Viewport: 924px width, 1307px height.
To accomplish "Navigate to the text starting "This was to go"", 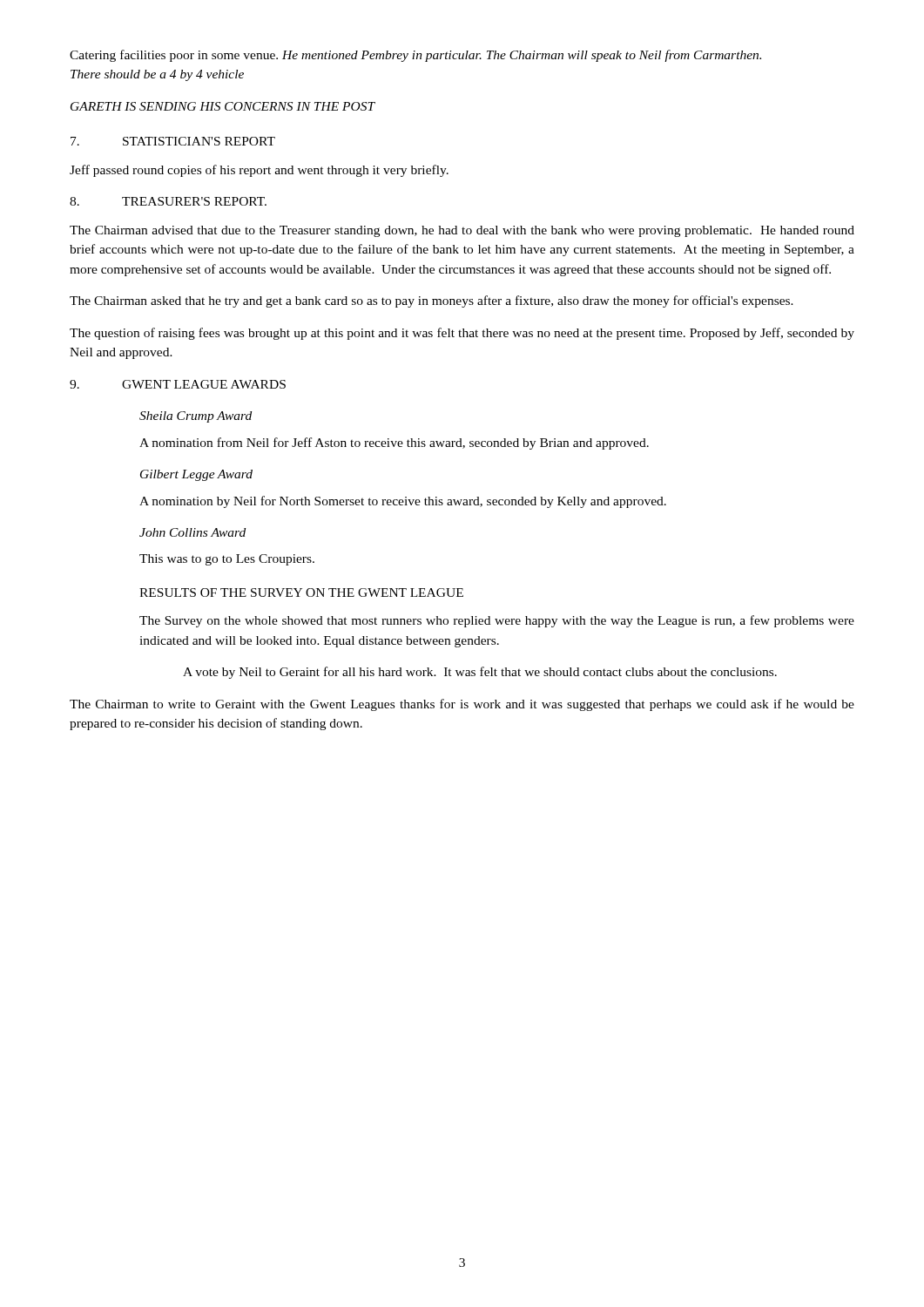I will (x=227, y=558).
